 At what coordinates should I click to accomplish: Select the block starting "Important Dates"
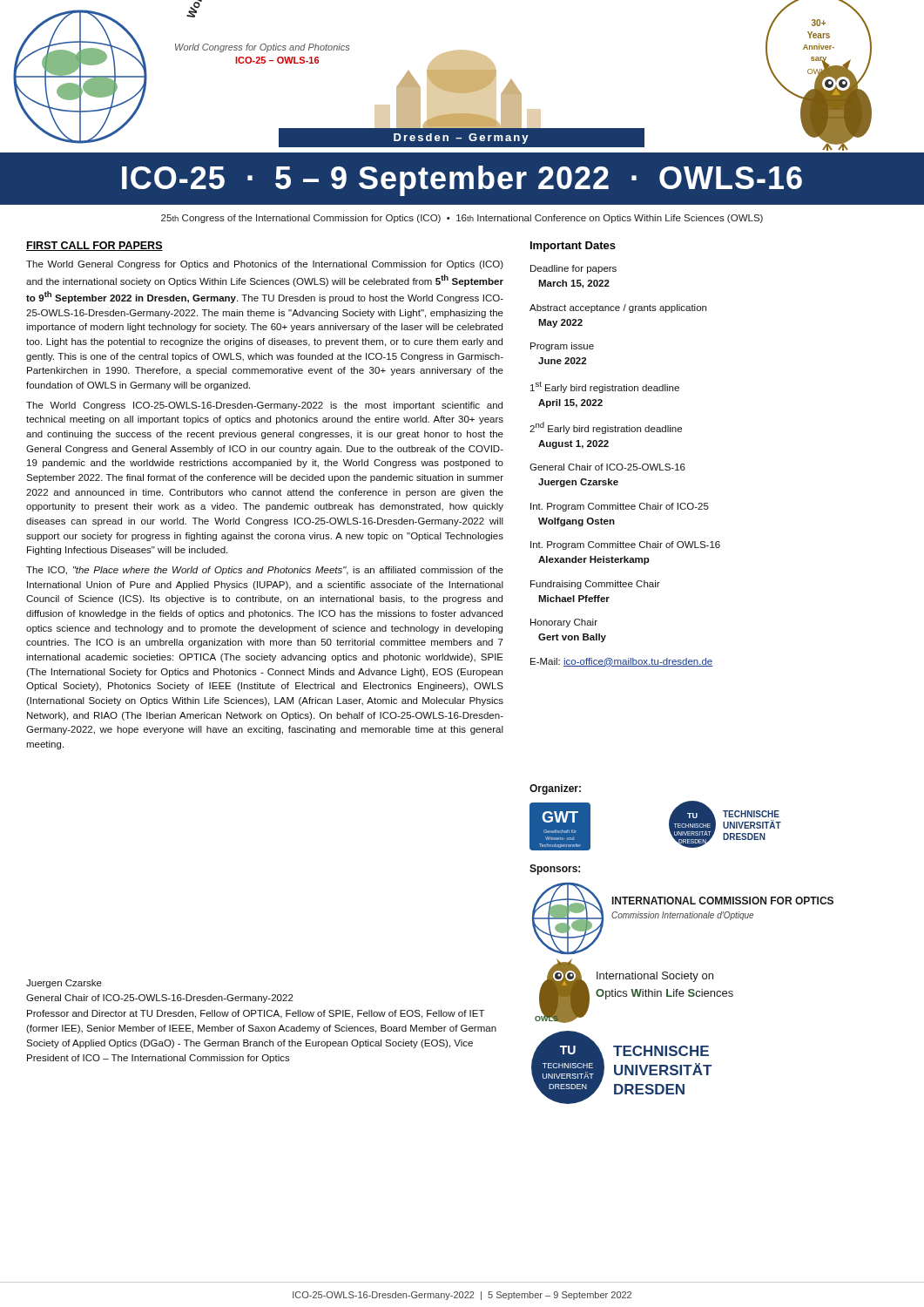click(573, 245)
